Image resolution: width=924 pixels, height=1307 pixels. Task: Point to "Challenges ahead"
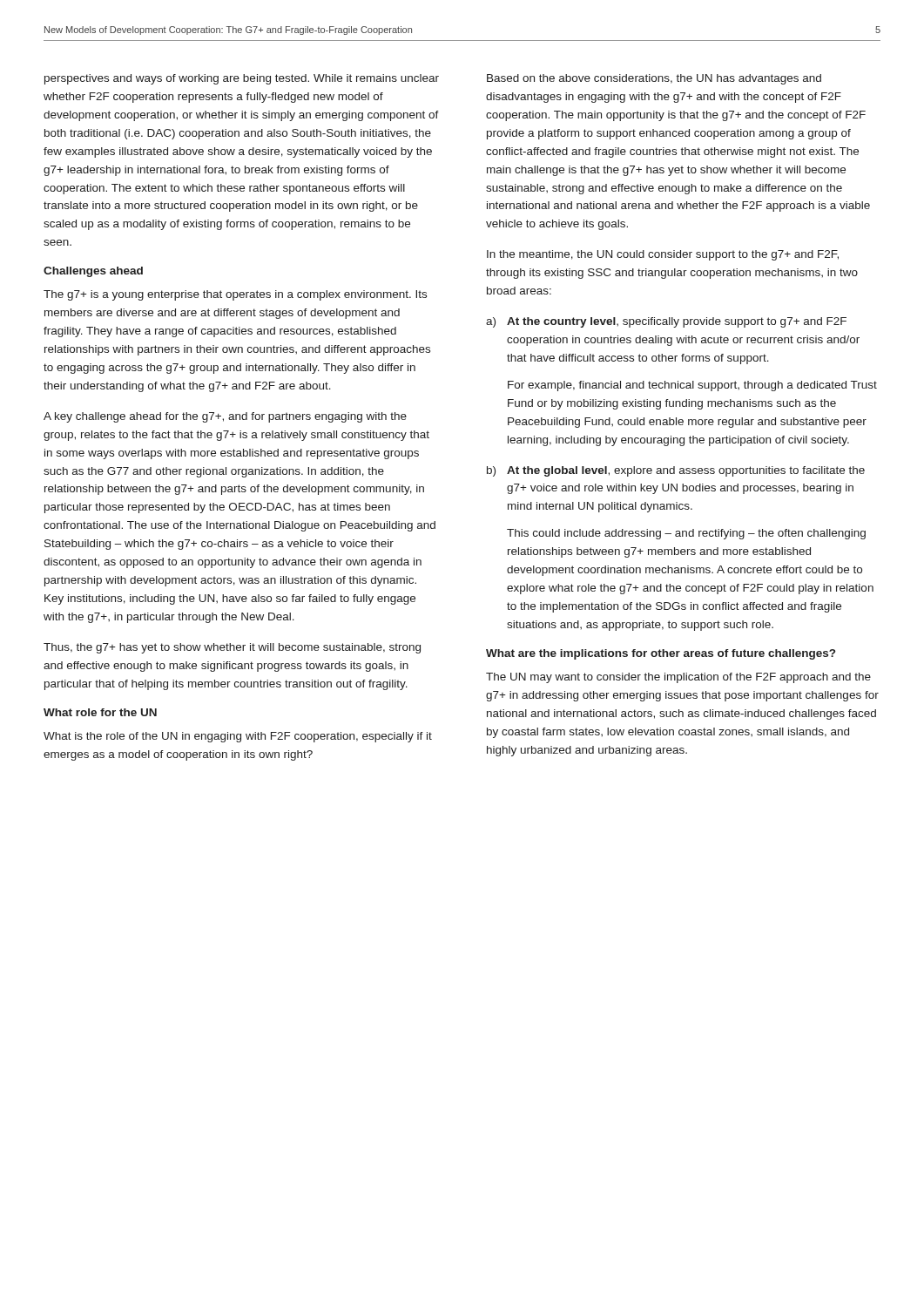[94, 271]
